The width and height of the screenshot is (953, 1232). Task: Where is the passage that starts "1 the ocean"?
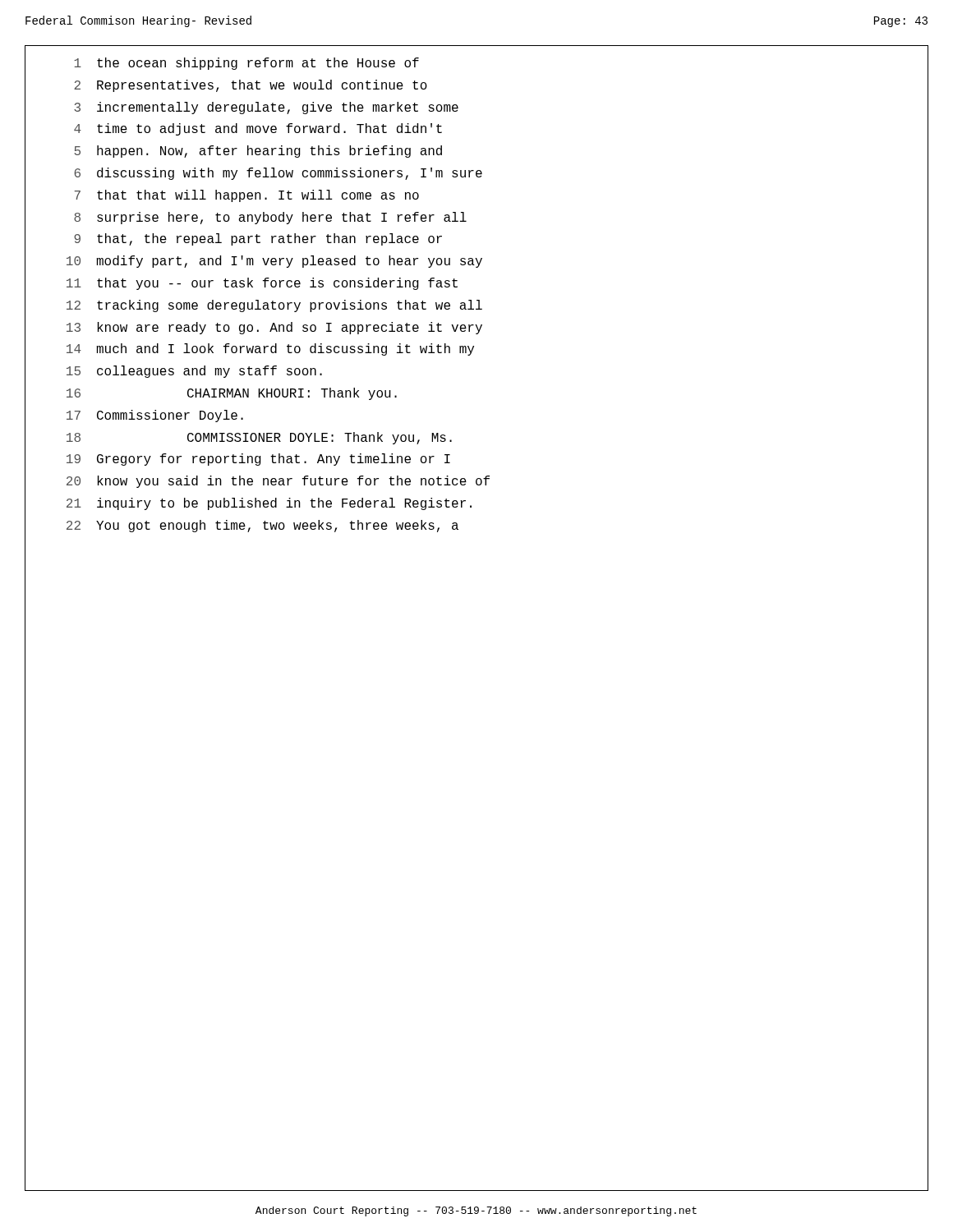coord(246,64)
